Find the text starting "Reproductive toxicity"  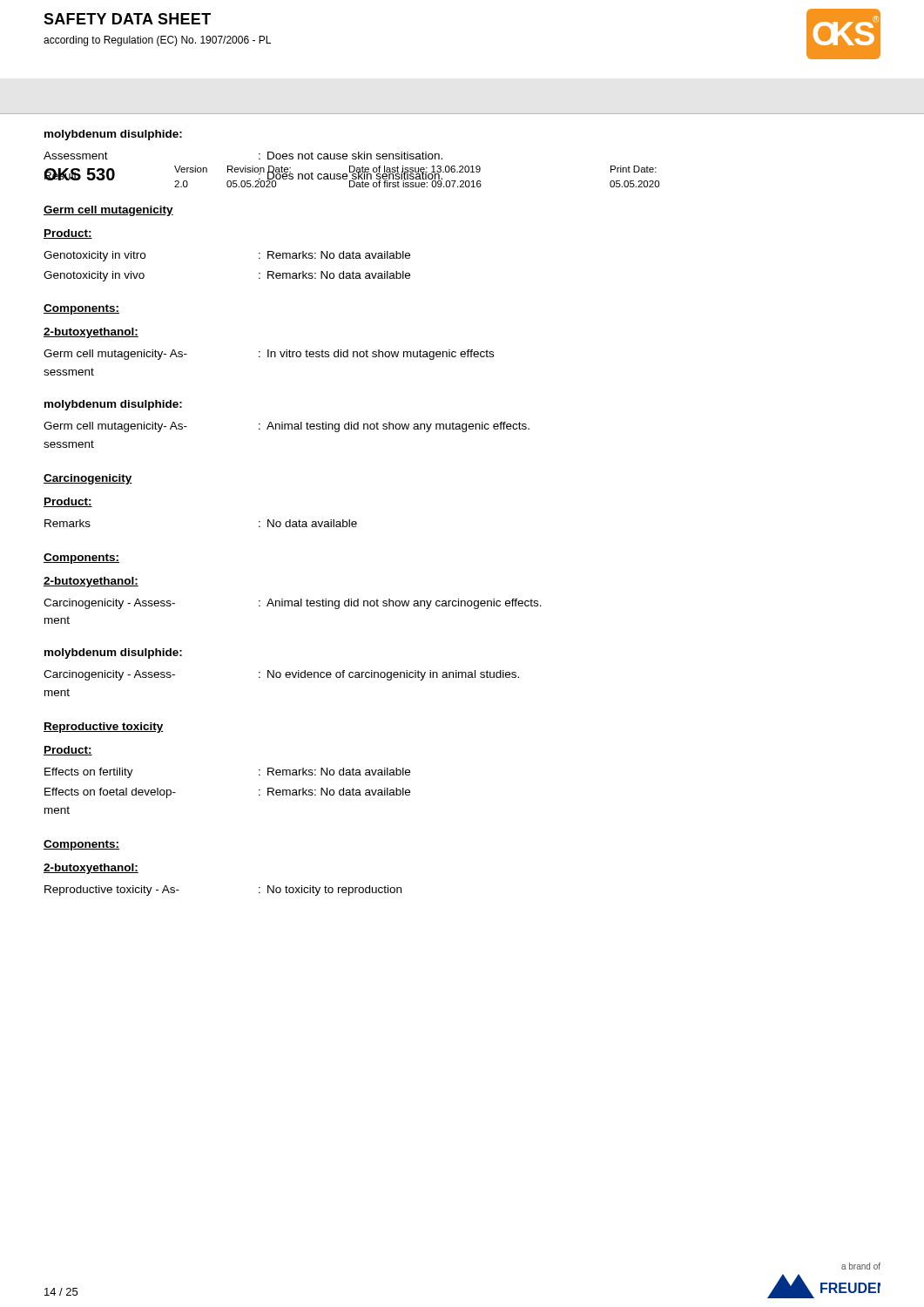[x=103, y=726]
